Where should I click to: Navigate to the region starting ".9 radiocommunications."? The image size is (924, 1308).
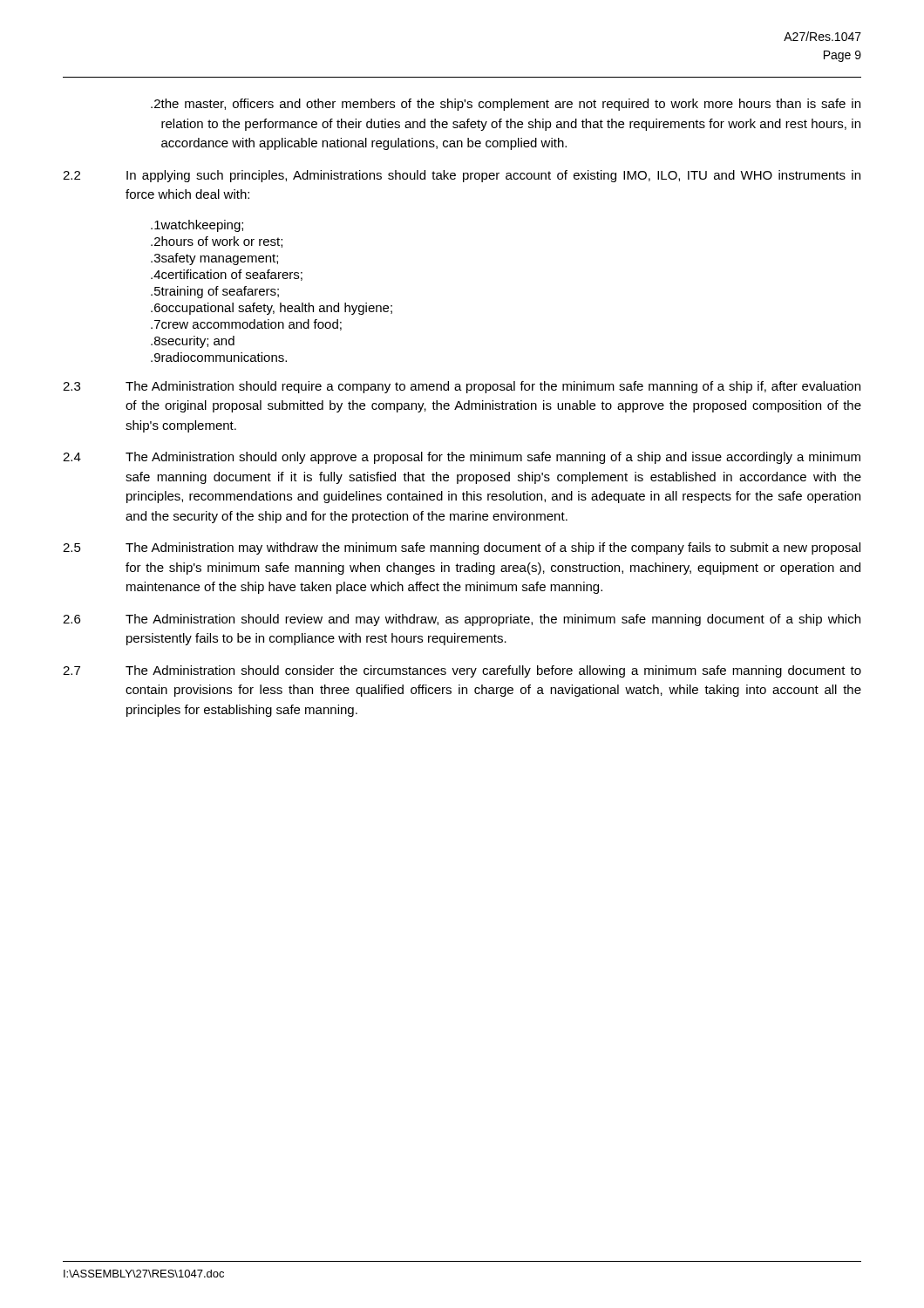219,357
